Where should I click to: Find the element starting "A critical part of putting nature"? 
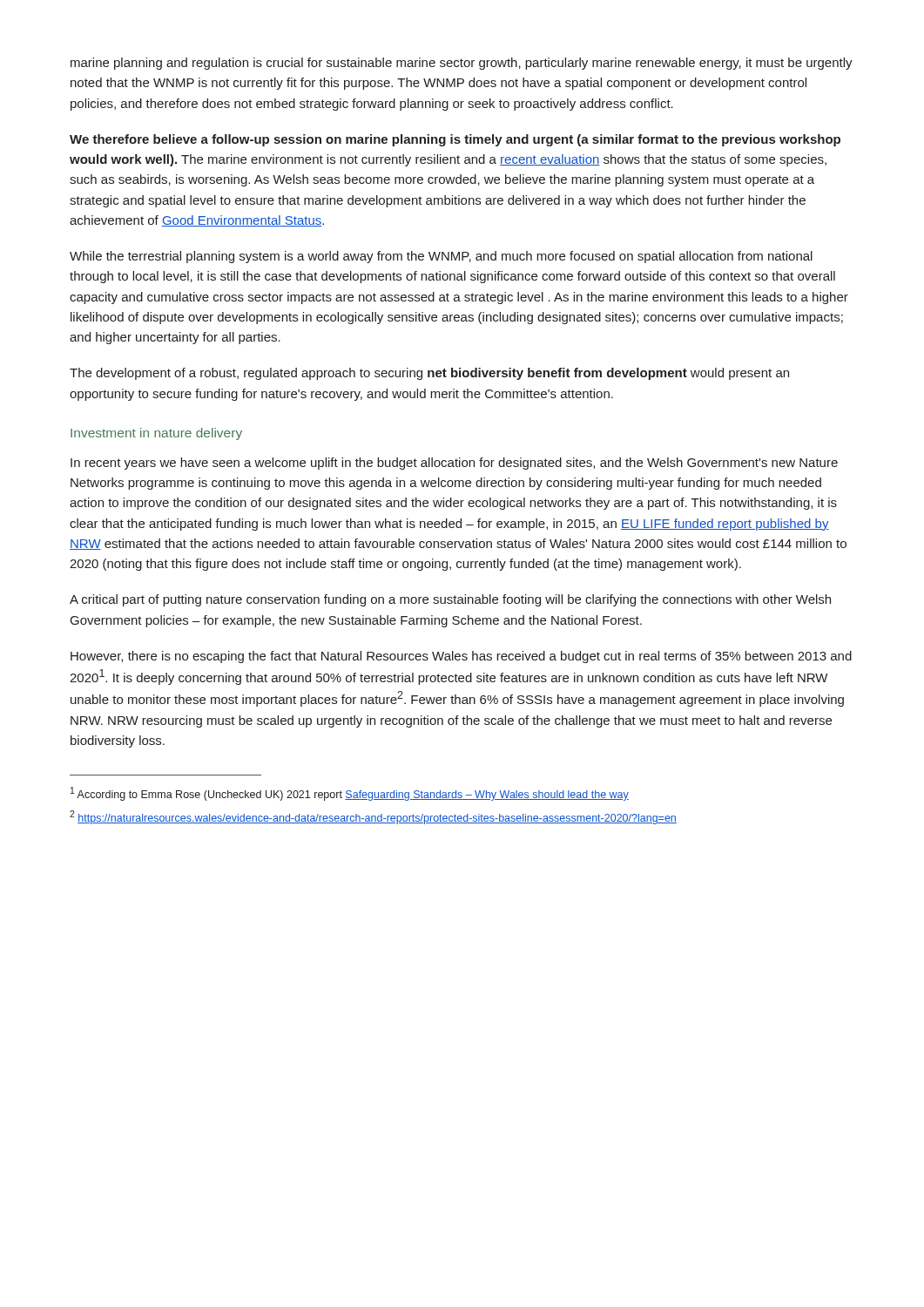click(462, 609)
